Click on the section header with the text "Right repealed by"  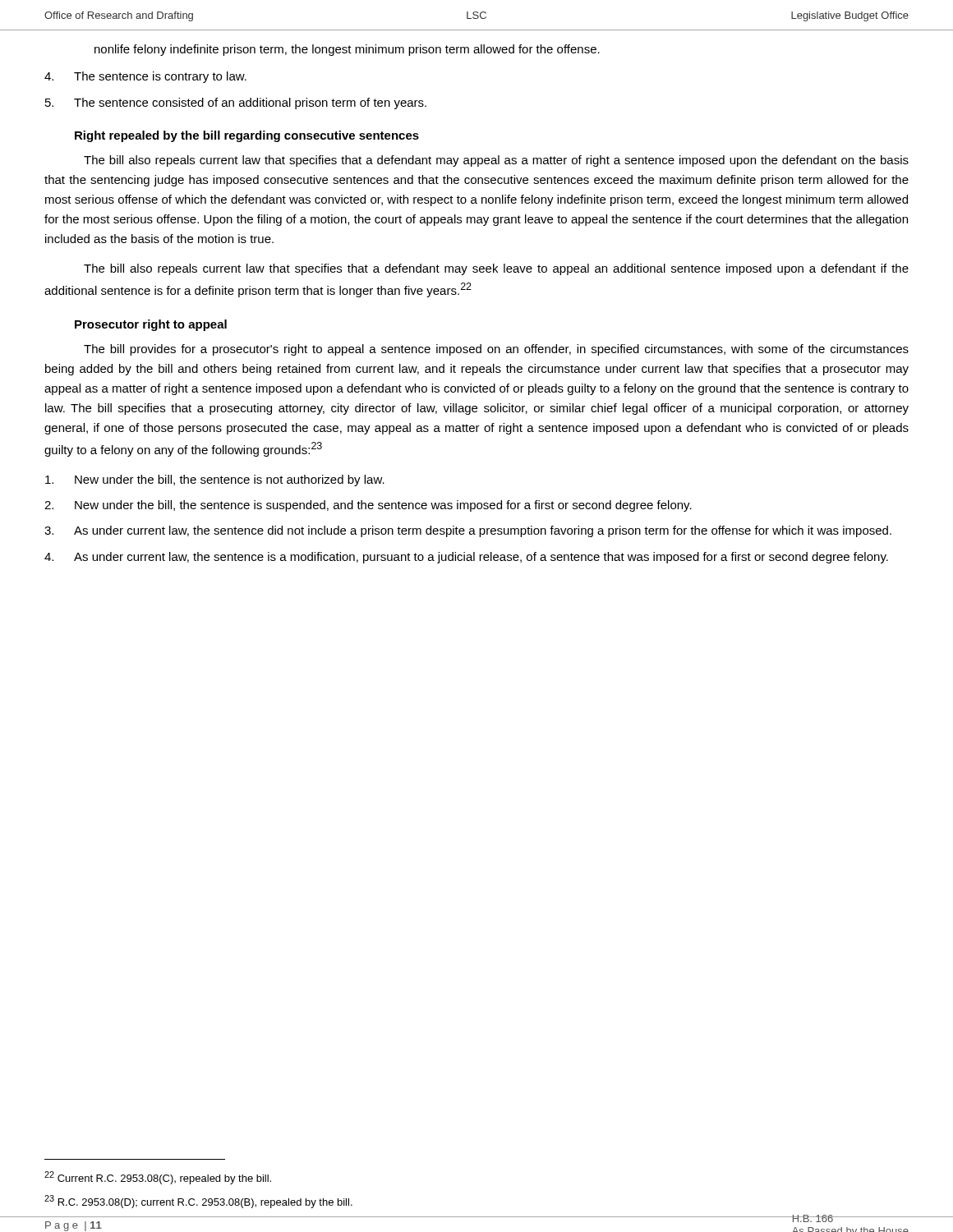(247, 135)
